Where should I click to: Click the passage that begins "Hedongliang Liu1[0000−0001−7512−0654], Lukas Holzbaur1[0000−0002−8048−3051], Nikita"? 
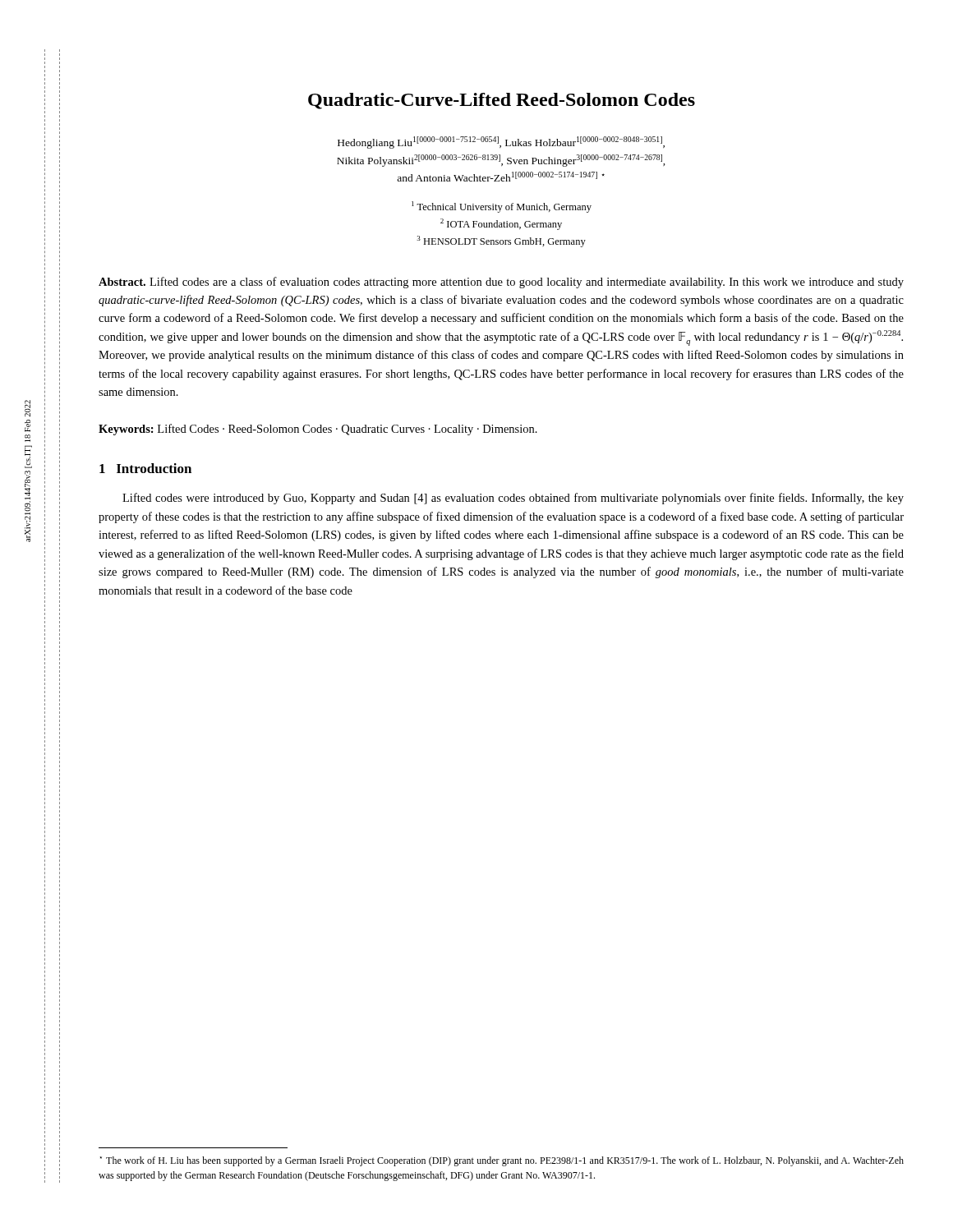point(501,159)
